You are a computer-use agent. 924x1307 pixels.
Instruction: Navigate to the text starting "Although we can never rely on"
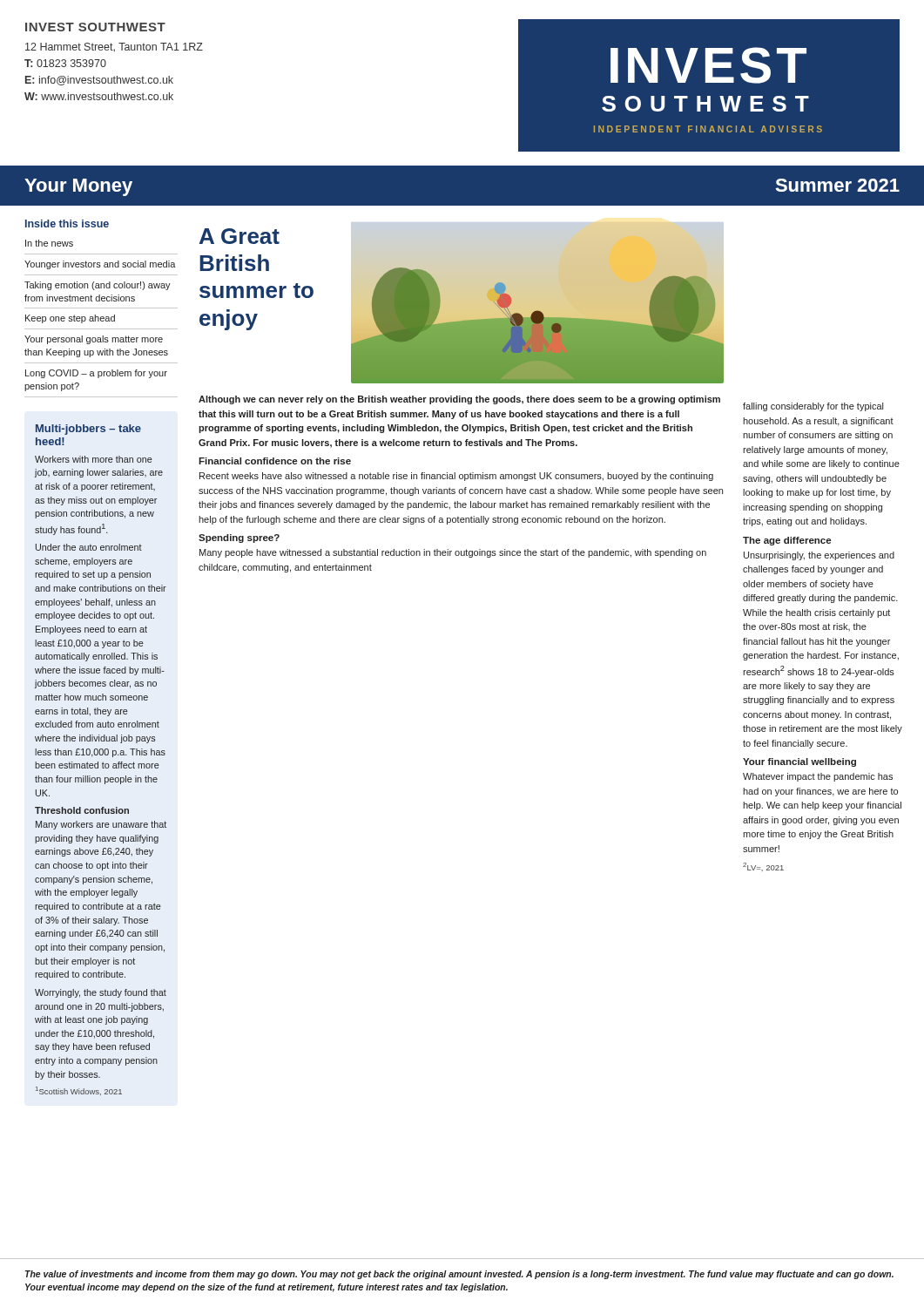pos(460,421)
